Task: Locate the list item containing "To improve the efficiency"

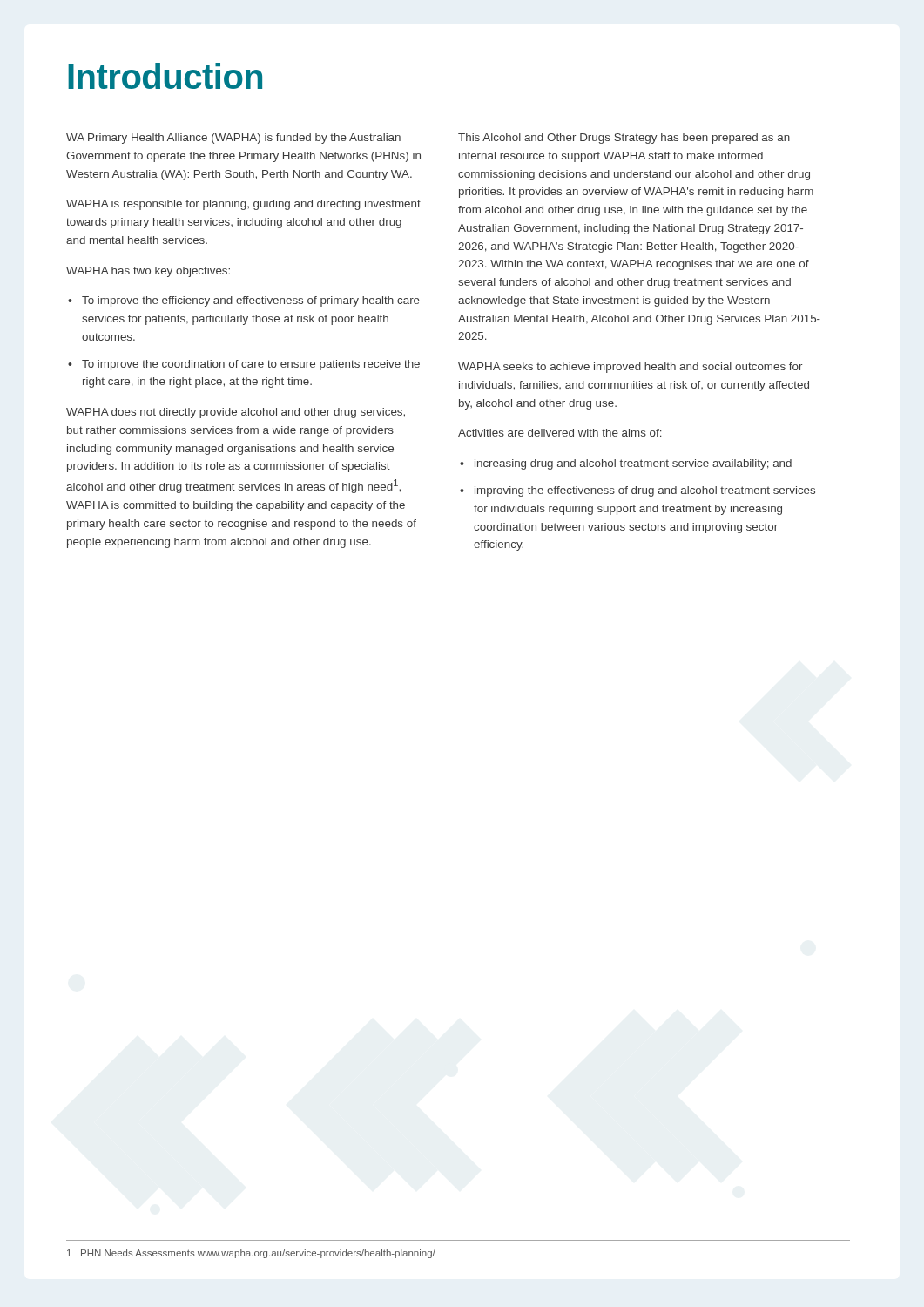Action: pyautogui.click(x=251, y=319)
